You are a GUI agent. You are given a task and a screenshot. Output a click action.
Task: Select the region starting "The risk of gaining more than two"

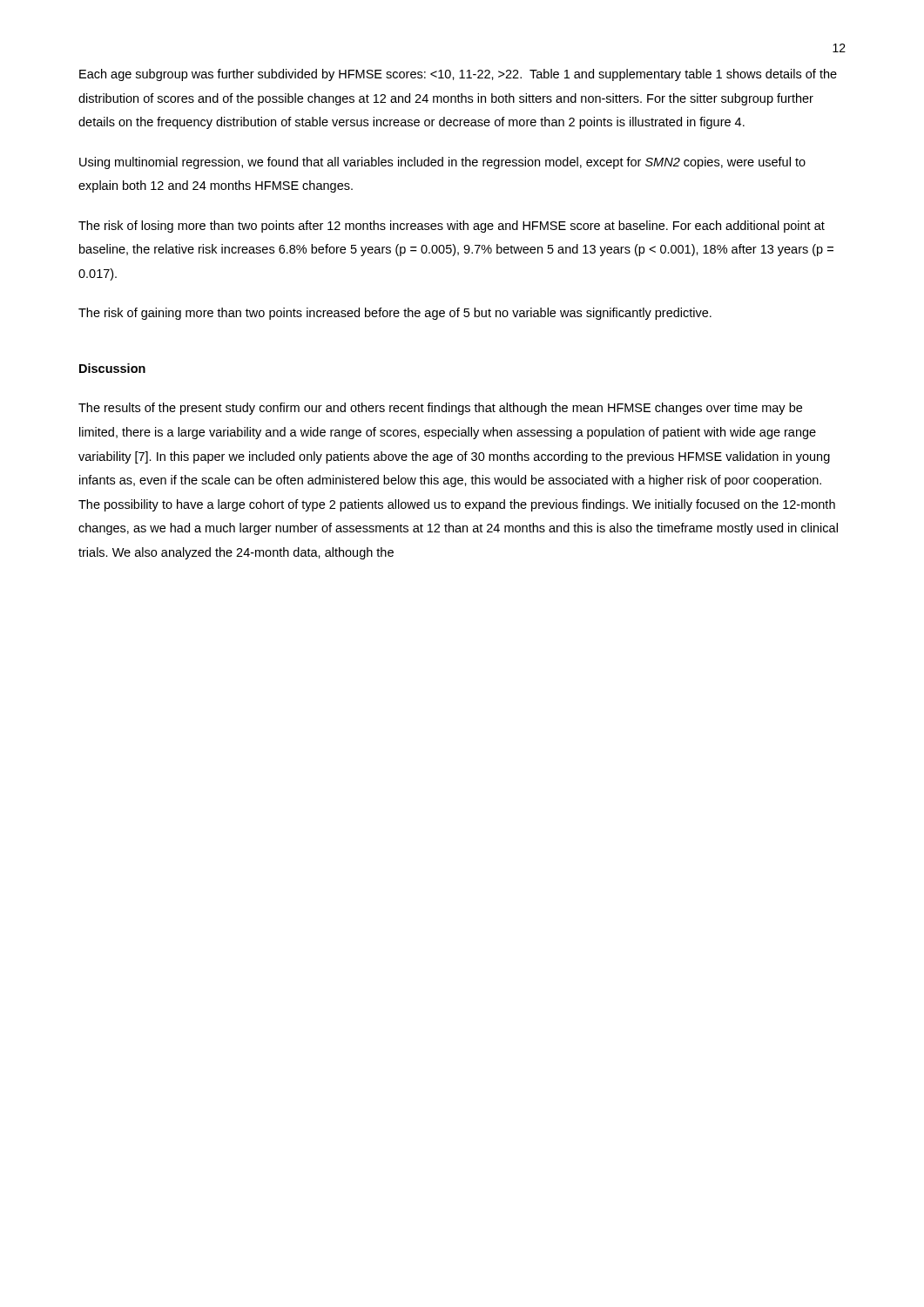tap(462, 314)
